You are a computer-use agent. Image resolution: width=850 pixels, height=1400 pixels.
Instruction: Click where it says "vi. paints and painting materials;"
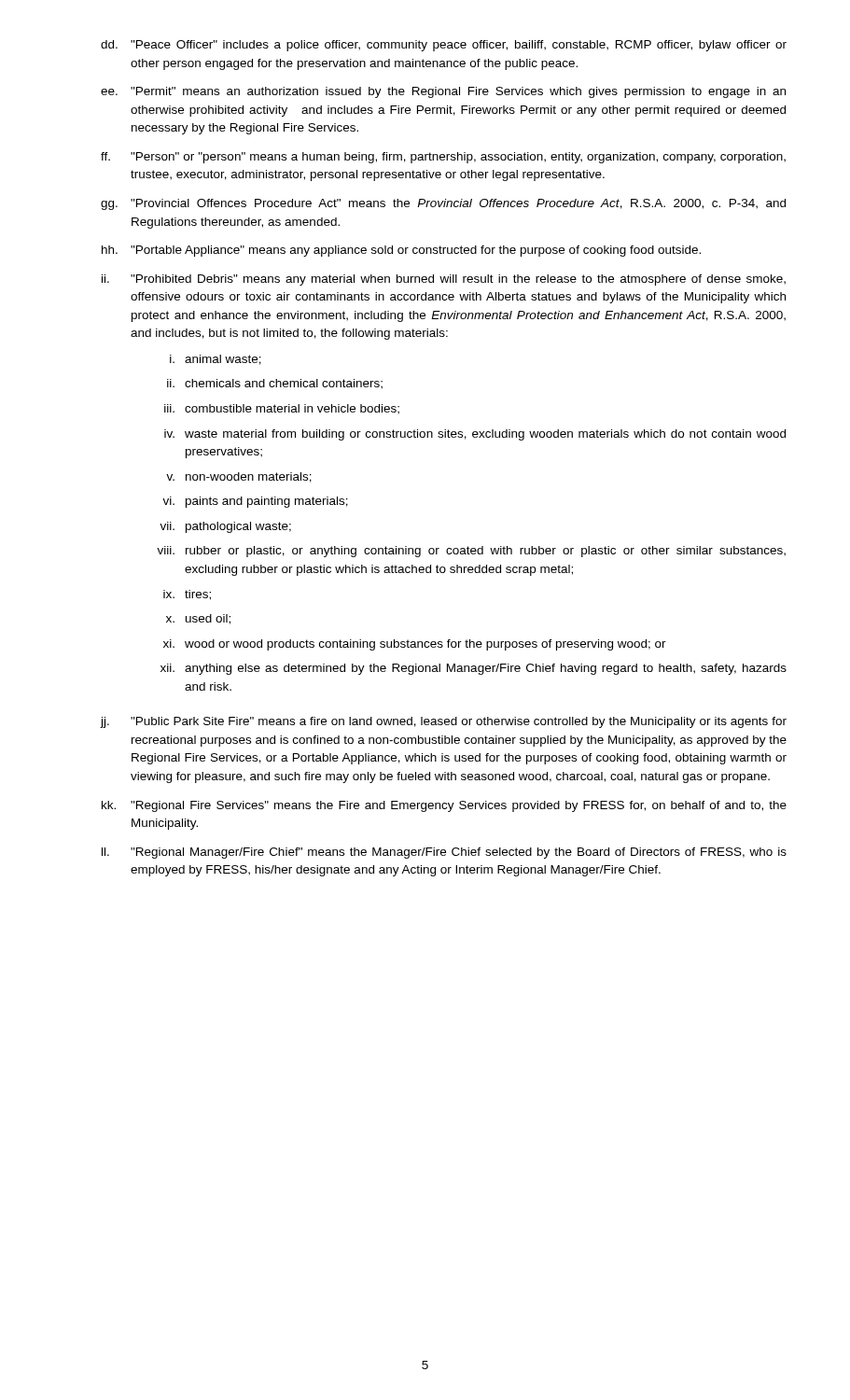255,502
